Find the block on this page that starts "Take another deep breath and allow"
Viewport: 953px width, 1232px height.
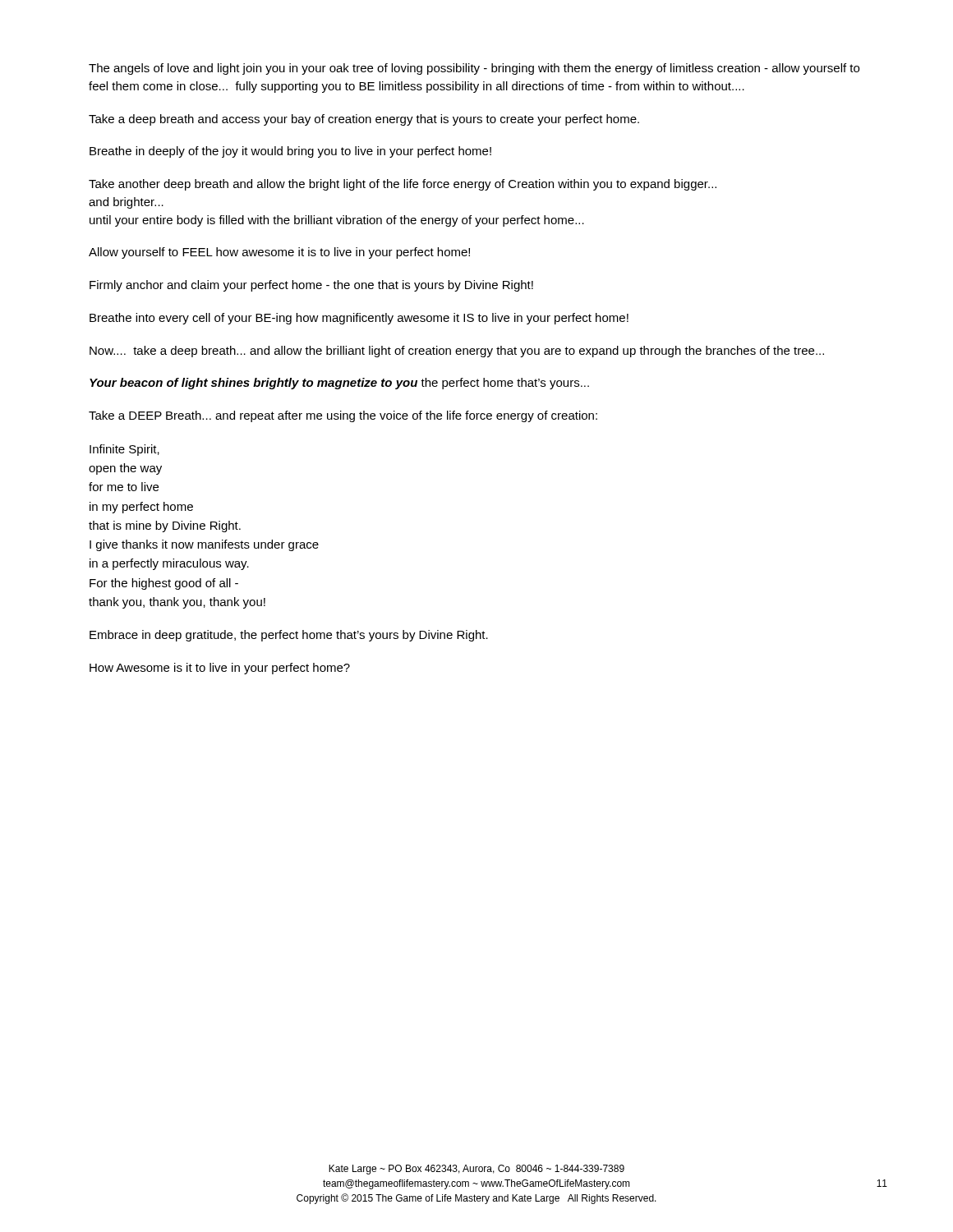coord(403,185)
